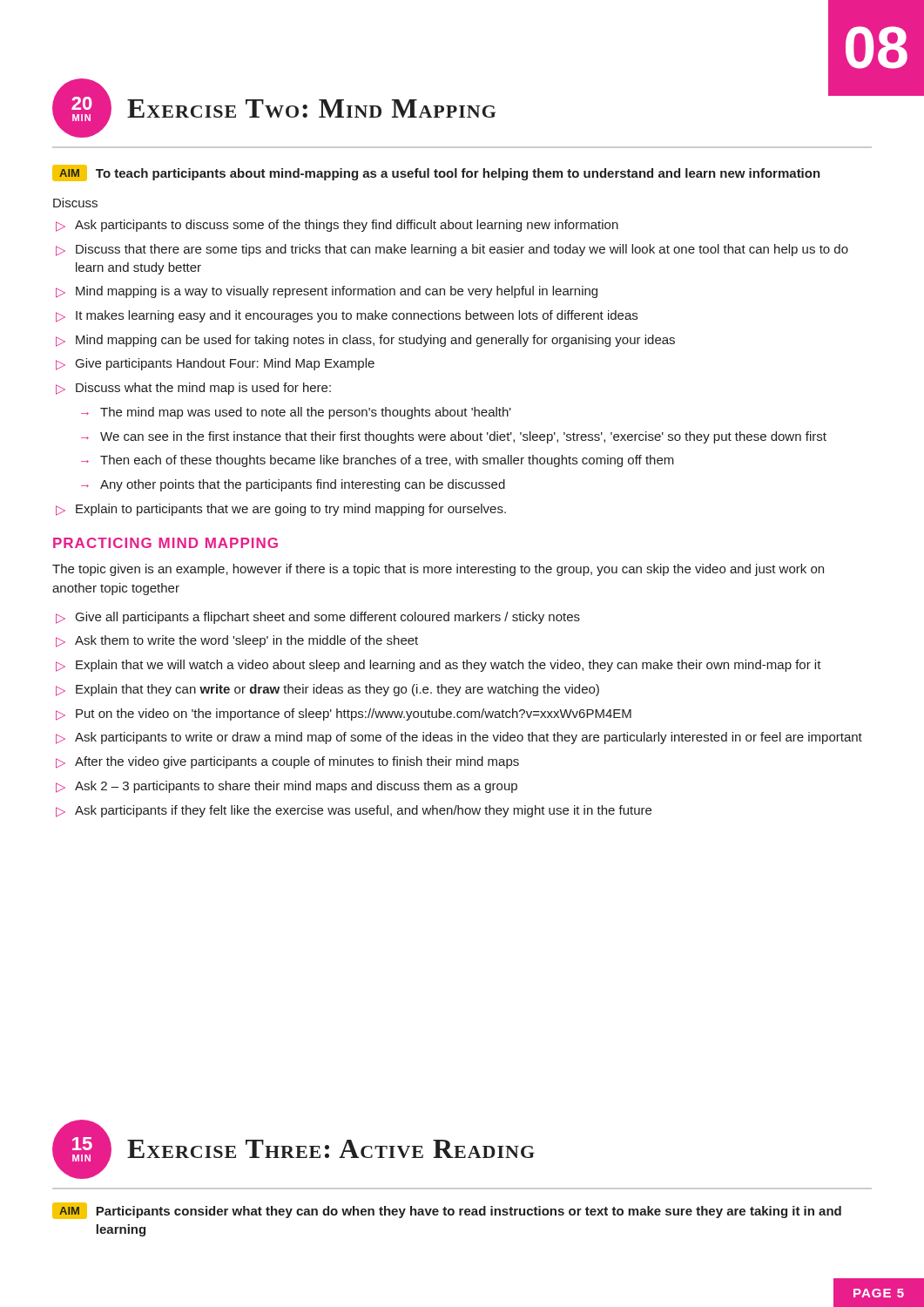Where is the passage that starts "▷Ask 2 – 3"?
The width and height of the screenshot is (924, 1307).
coord(287,786)
